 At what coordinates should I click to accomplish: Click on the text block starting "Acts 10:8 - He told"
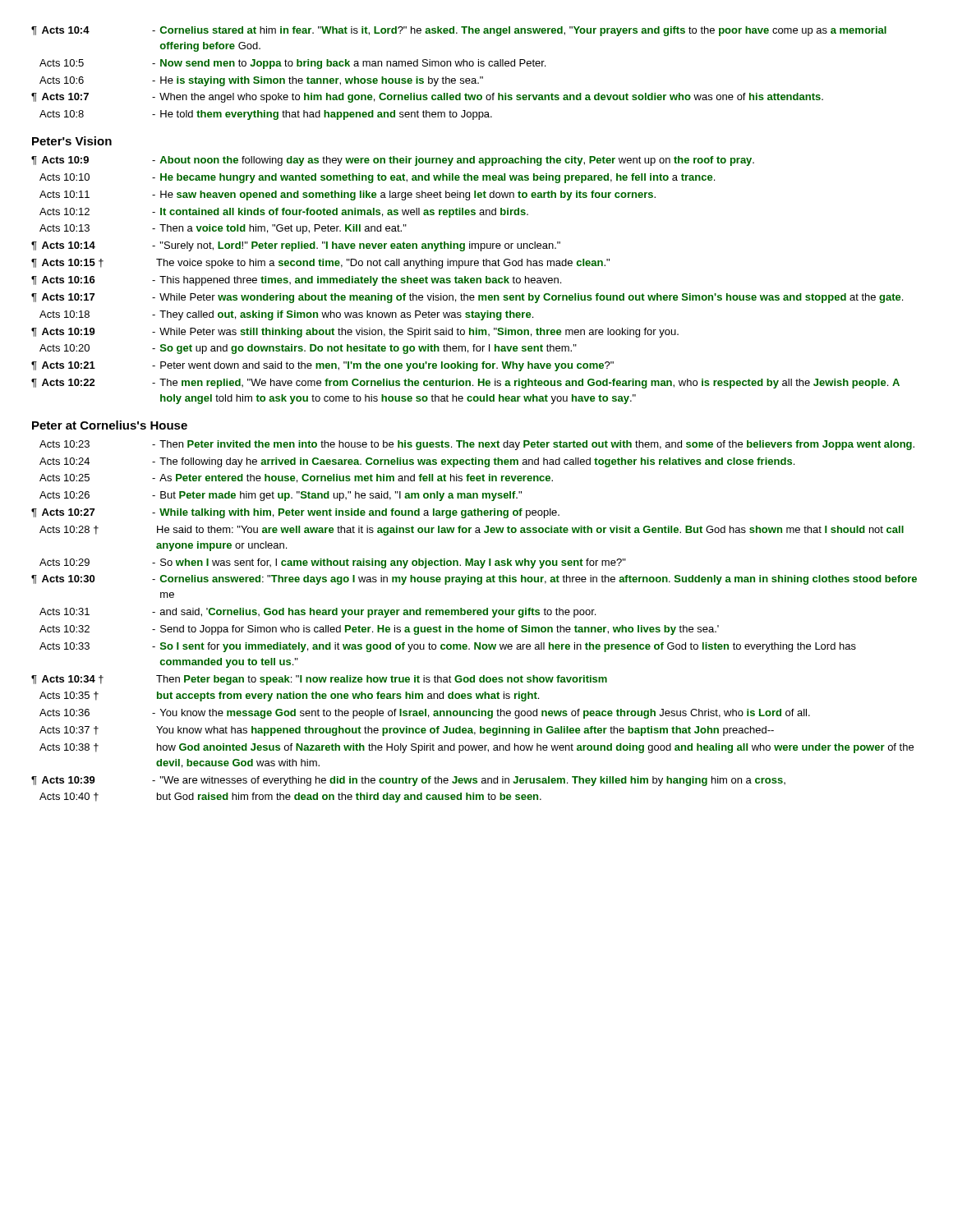point(476,115)
